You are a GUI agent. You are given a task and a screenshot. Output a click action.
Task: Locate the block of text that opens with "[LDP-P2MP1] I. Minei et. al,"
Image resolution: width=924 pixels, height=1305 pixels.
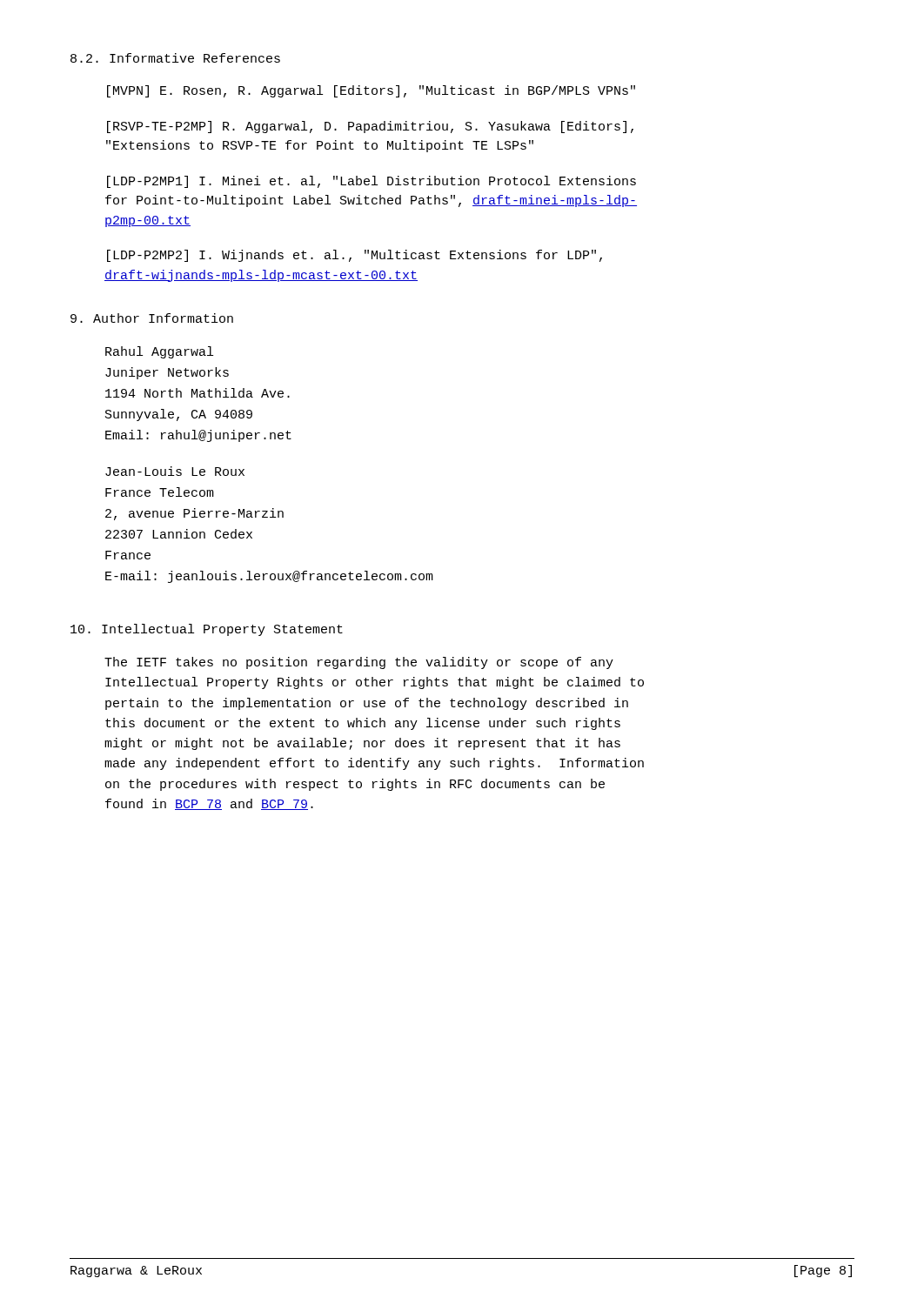(x=371, y=201)
